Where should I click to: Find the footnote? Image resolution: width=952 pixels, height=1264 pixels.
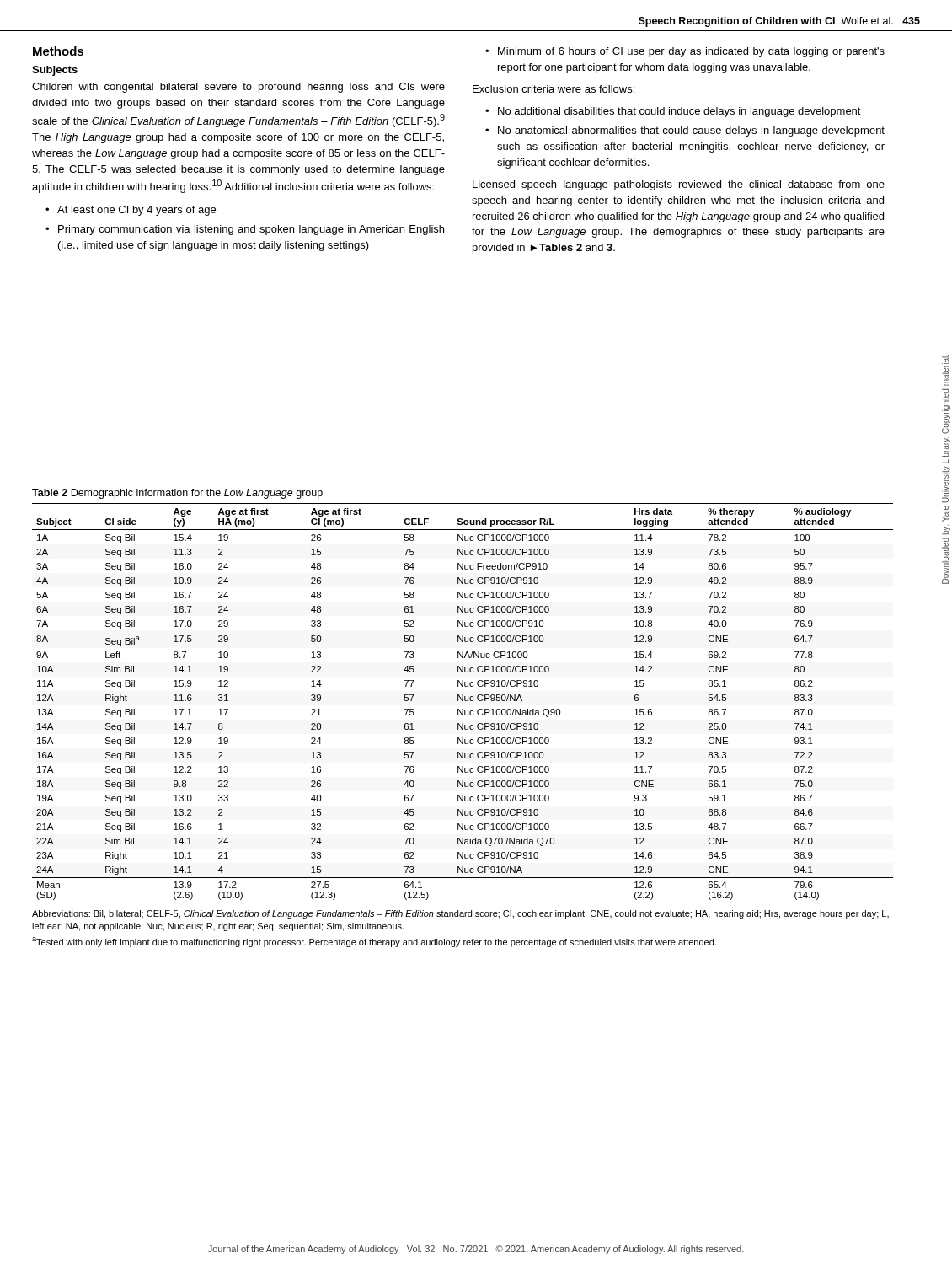coord(461,927)
